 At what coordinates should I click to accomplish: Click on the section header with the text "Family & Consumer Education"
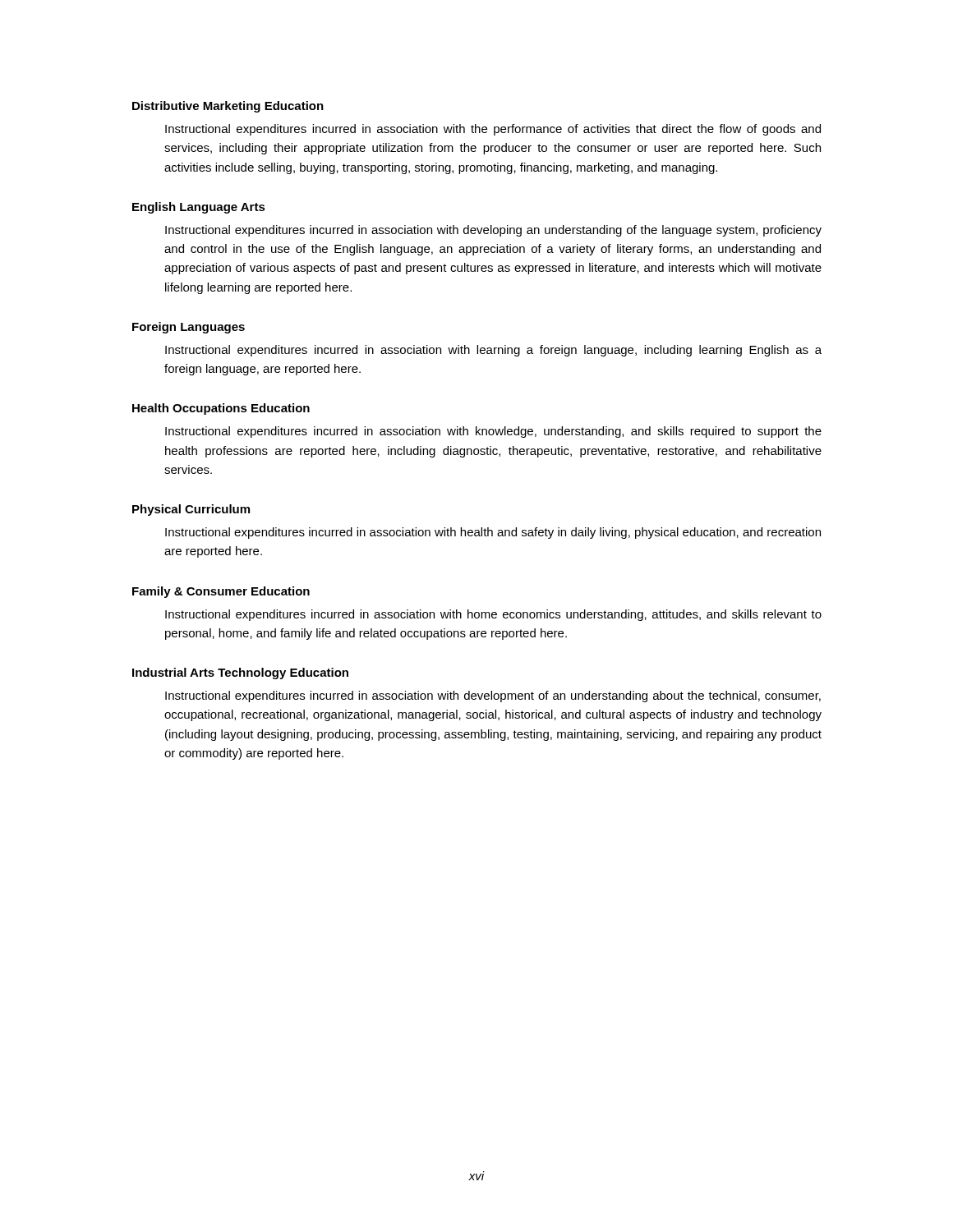(221, 591)
